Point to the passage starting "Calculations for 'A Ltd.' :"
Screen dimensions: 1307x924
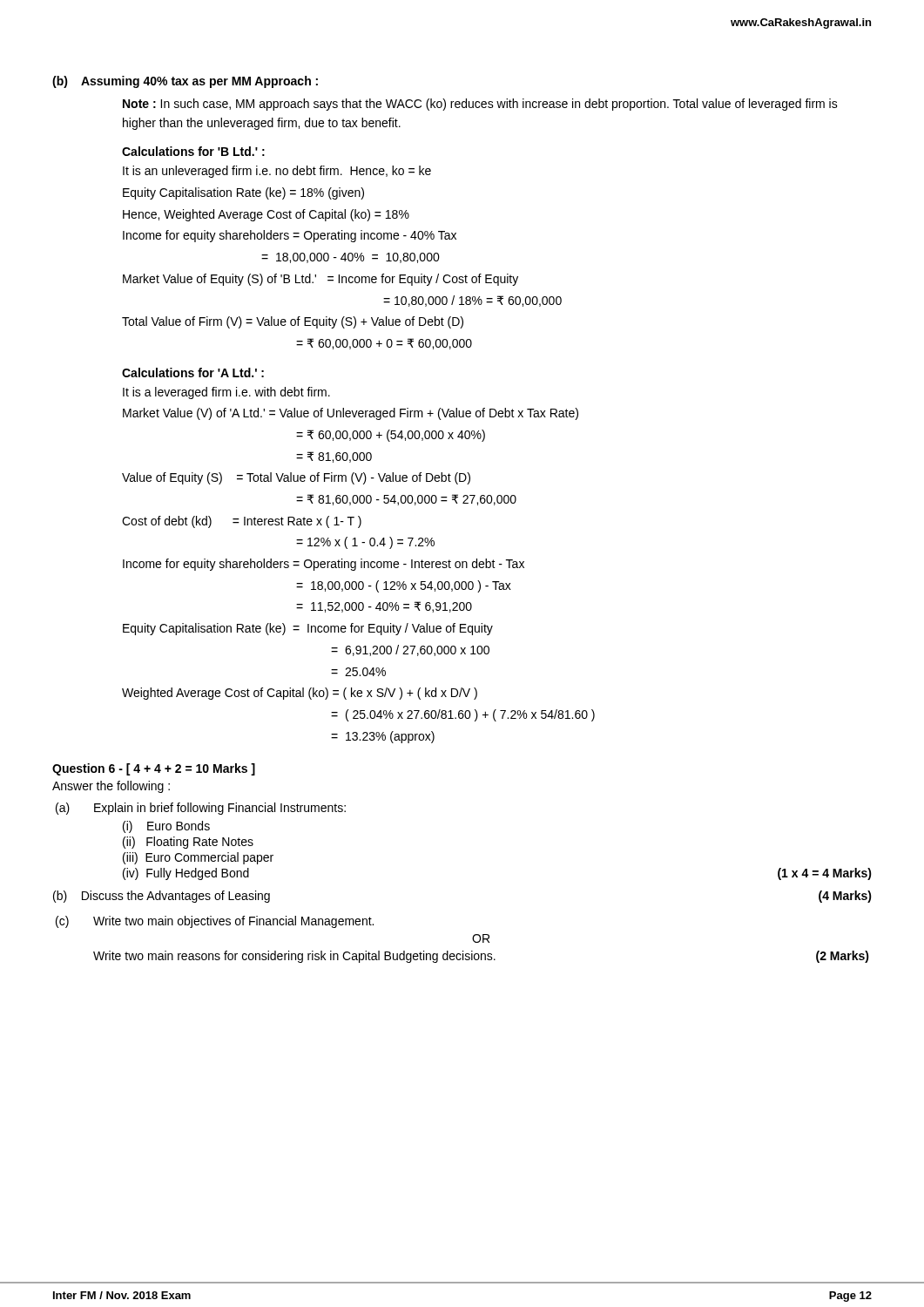[x=193, y=373]
